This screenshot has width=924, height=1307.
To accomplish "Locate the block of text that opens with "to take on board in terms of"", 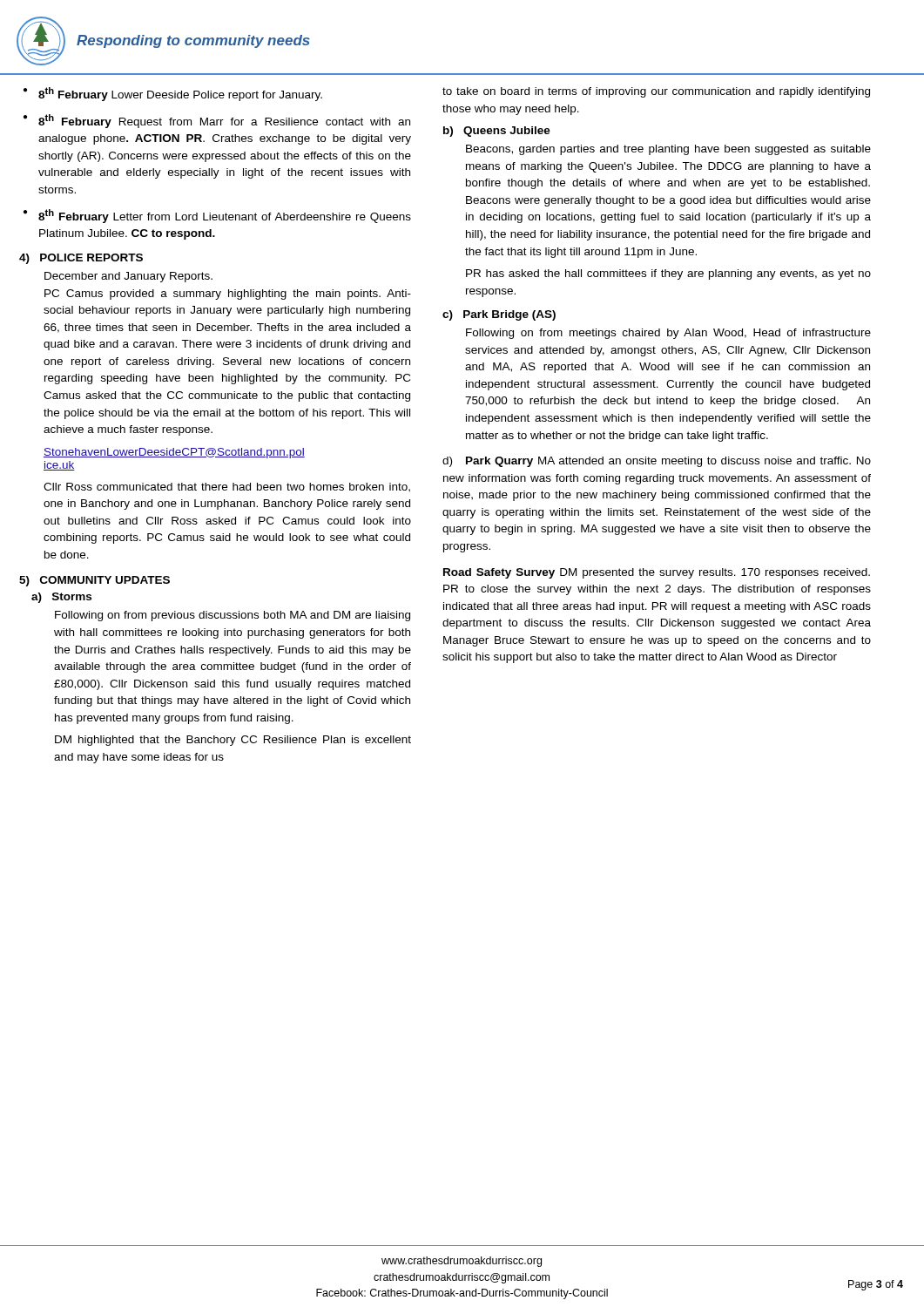I will (x=657, y=100).
